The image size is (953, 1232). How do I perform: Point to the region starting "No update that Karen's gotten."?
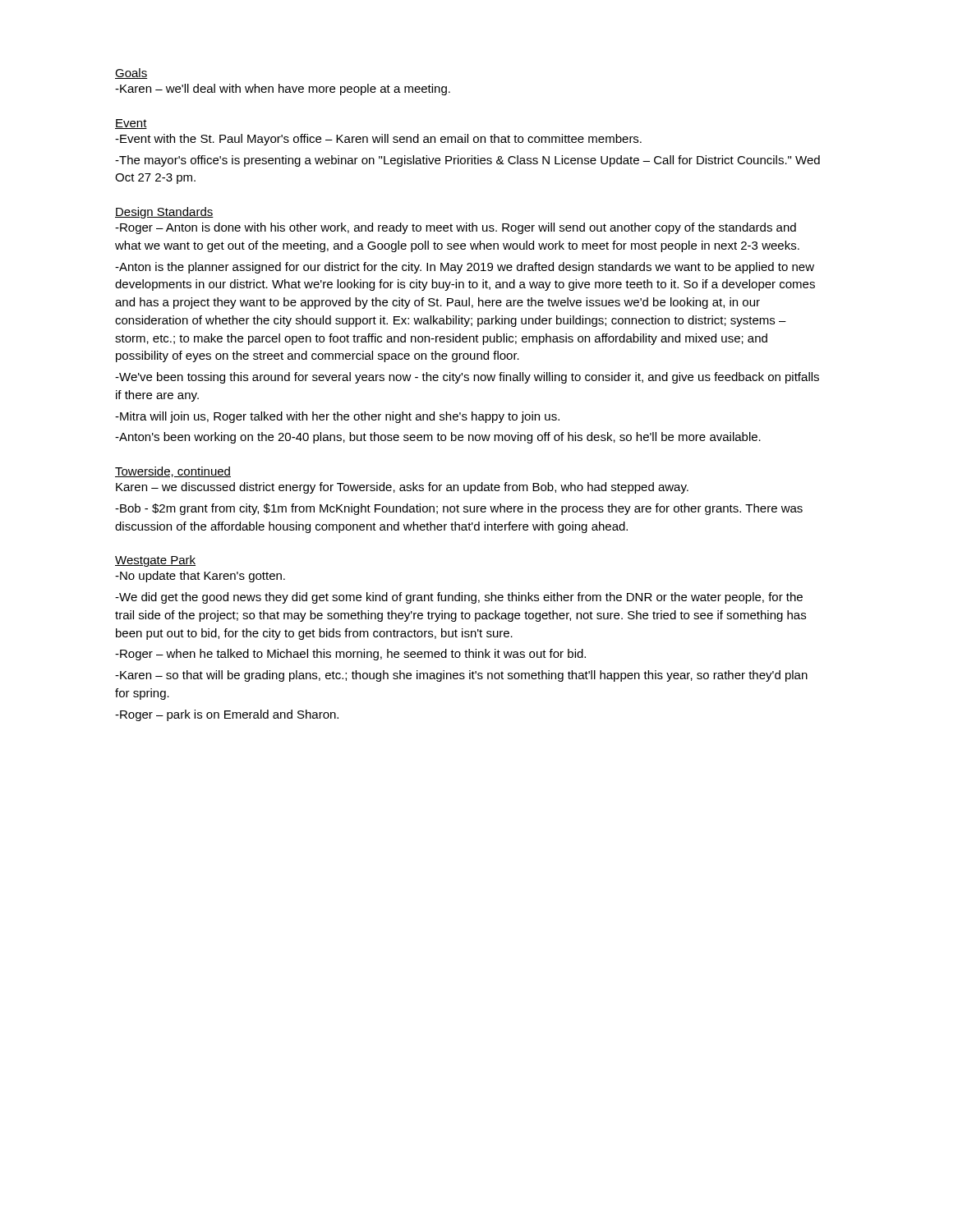(x=200, y=576)
